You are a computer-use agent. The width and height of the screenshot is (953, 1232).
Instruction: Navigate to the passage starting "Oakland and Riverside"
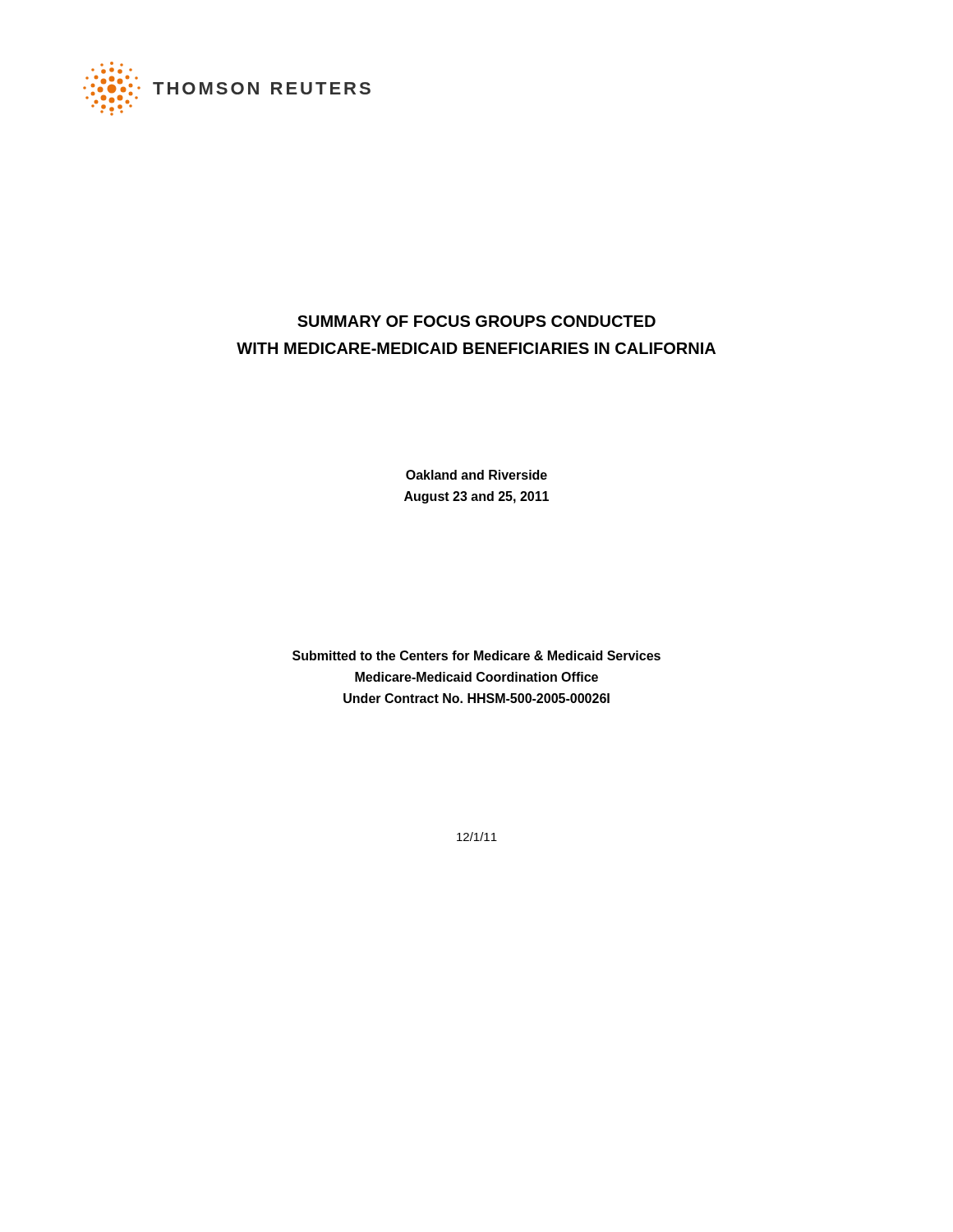pyautogui.click(x=476, y=475)
